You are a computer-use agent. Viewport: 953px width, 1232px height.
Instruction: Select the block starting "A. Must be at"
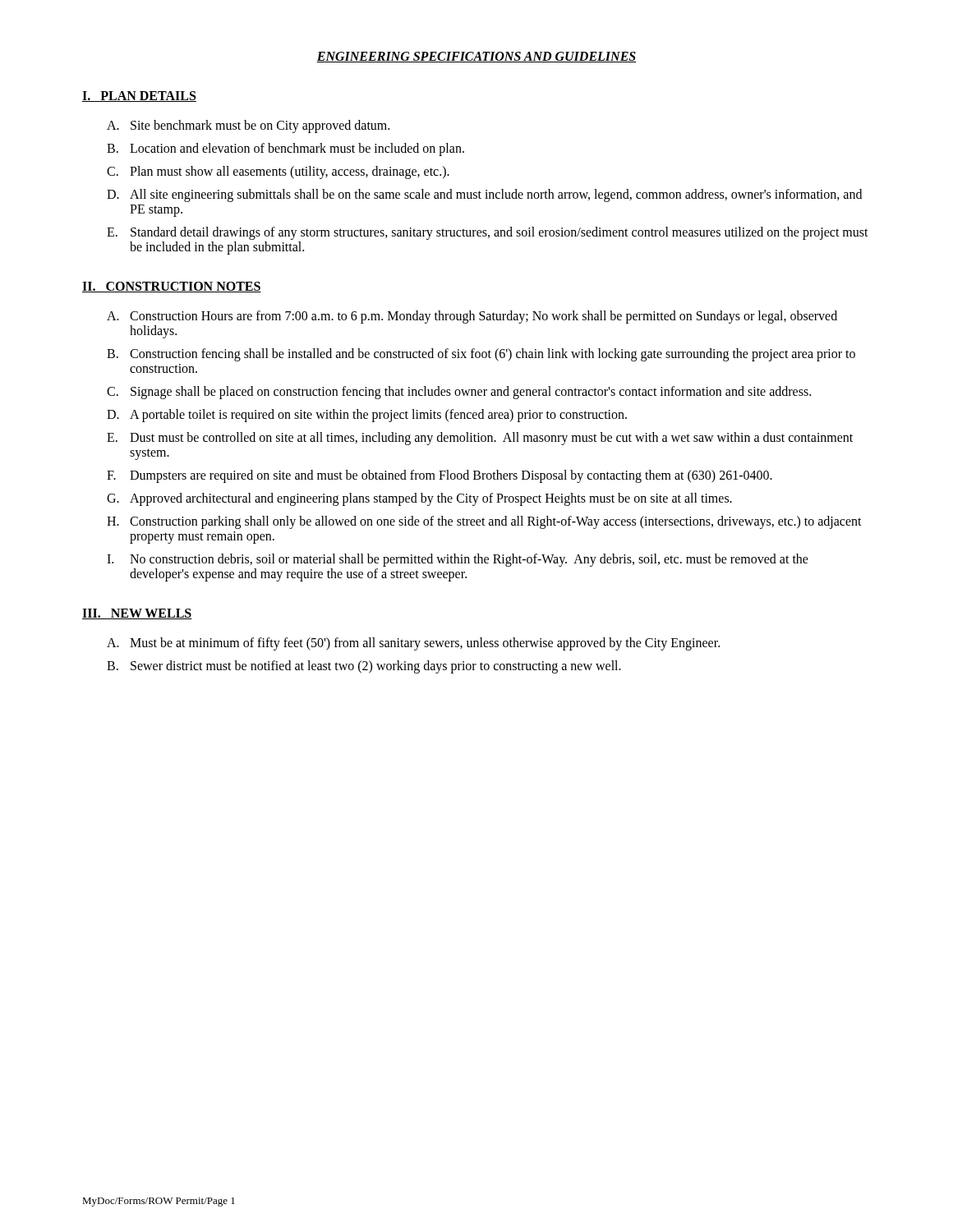[x=489, y=643]
